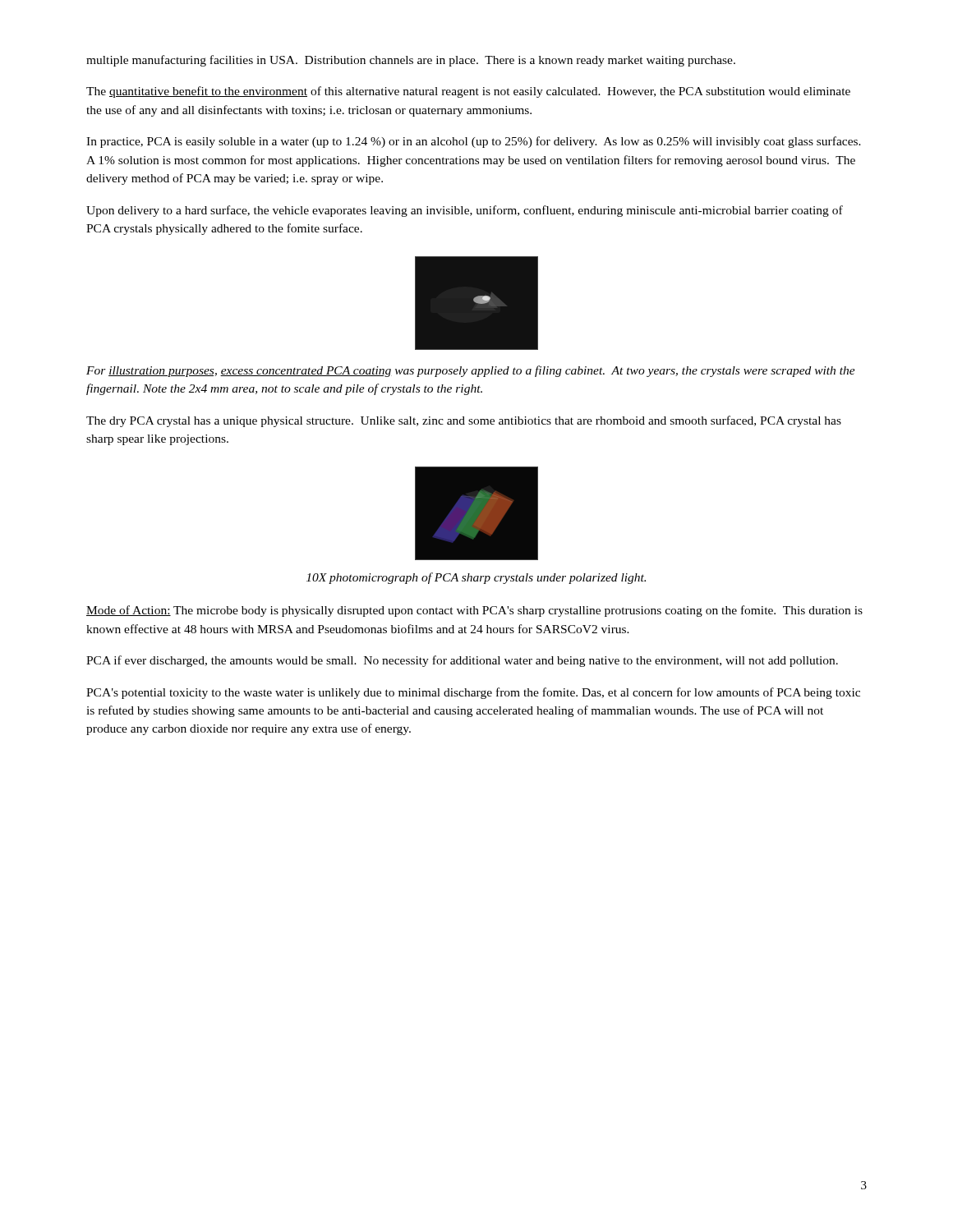Viewport: 953px width, 1232px height.
Task: Navigate to the text starting "10X photomicrograph of PCA"
Action: point(476,577)
